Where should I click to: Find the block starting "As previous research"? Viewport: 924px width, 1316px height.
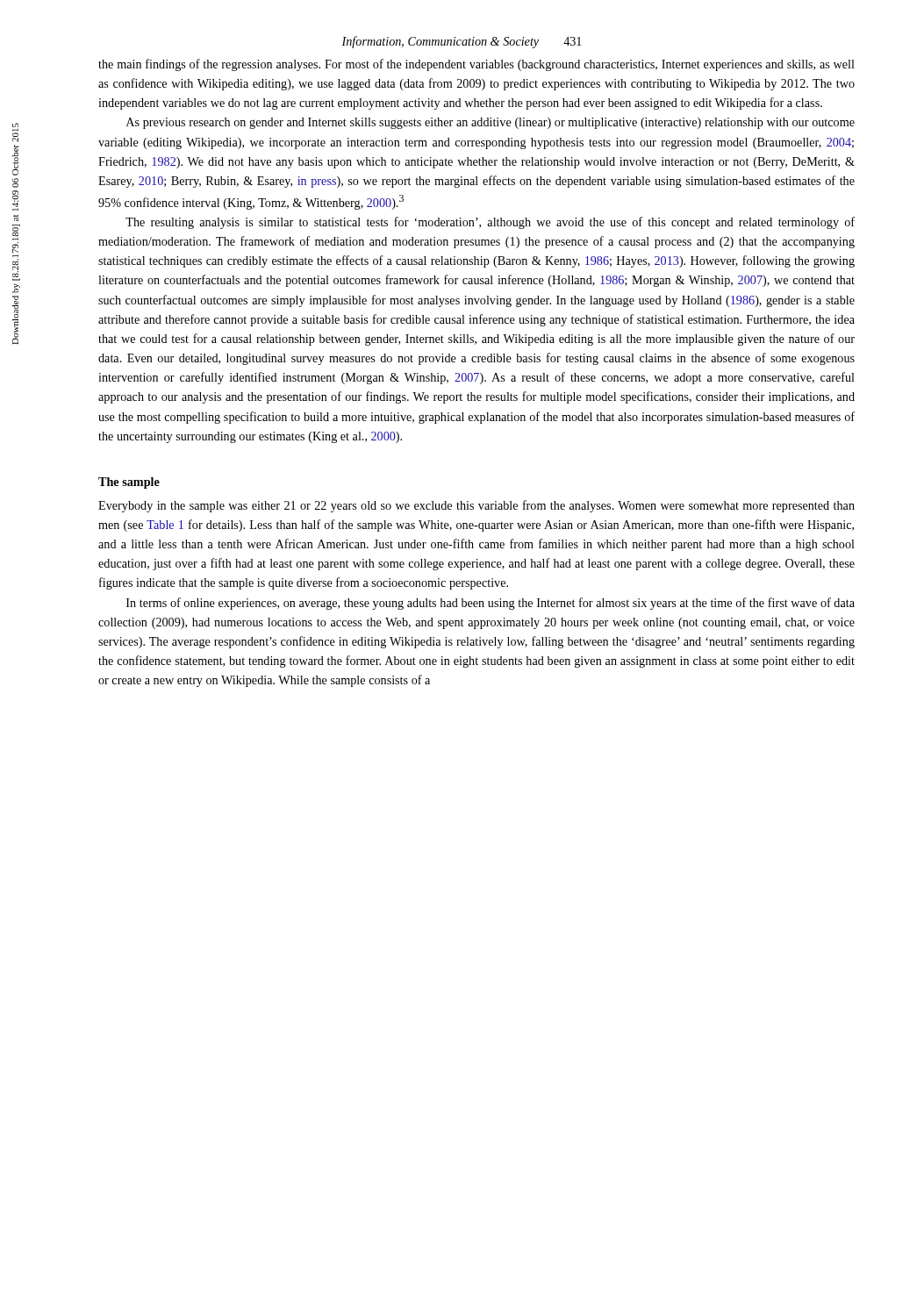(x=477, y=162)
